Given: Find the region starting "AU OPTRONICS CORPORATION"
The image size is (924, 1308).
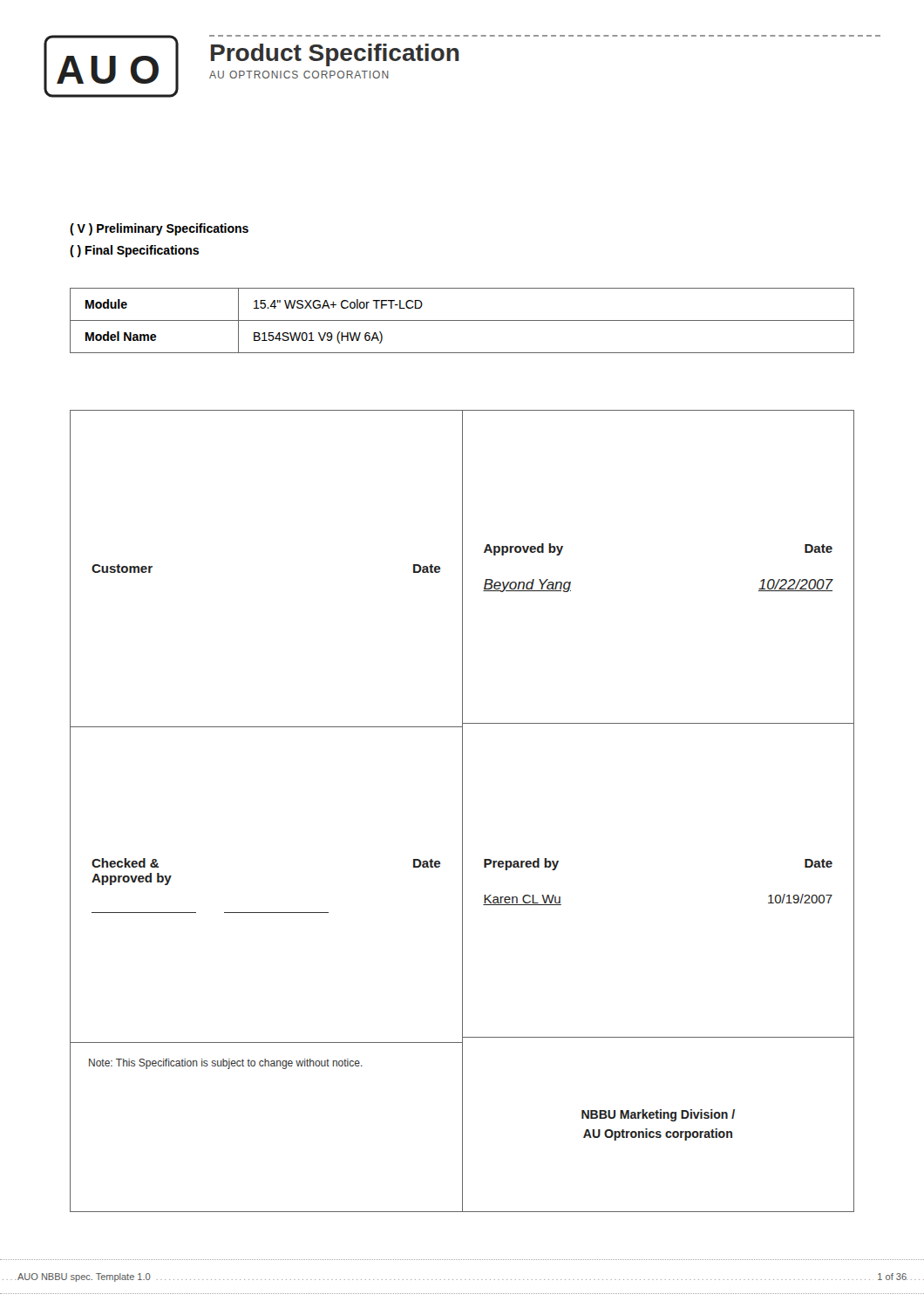Looking at the screenshot, I should [x=299, y=75].
